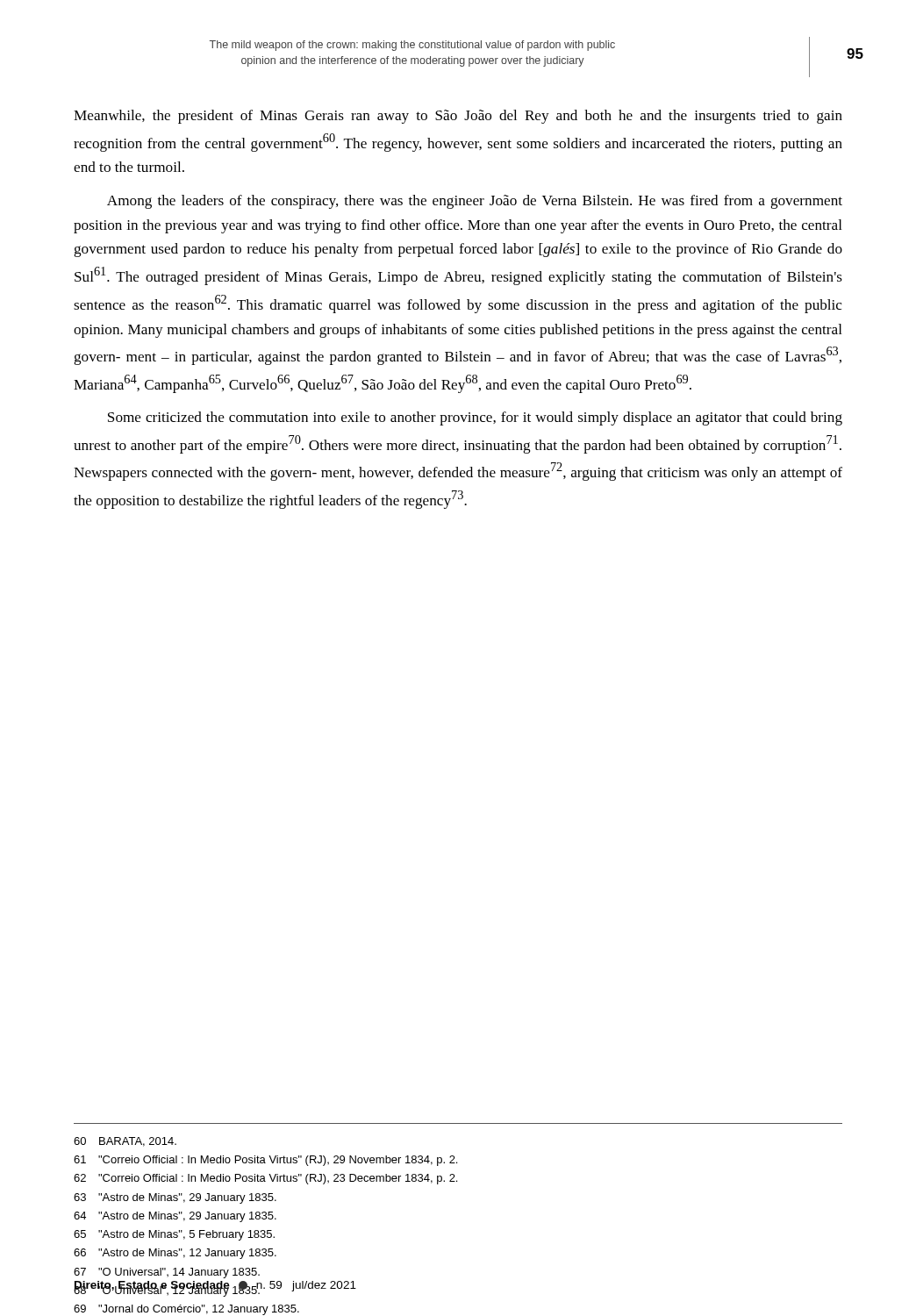The height and width of the screenshot is (1316, 916).
Task: Locate the footnote containing "60BARATA, 2014."
Action: click(125, 1141)
